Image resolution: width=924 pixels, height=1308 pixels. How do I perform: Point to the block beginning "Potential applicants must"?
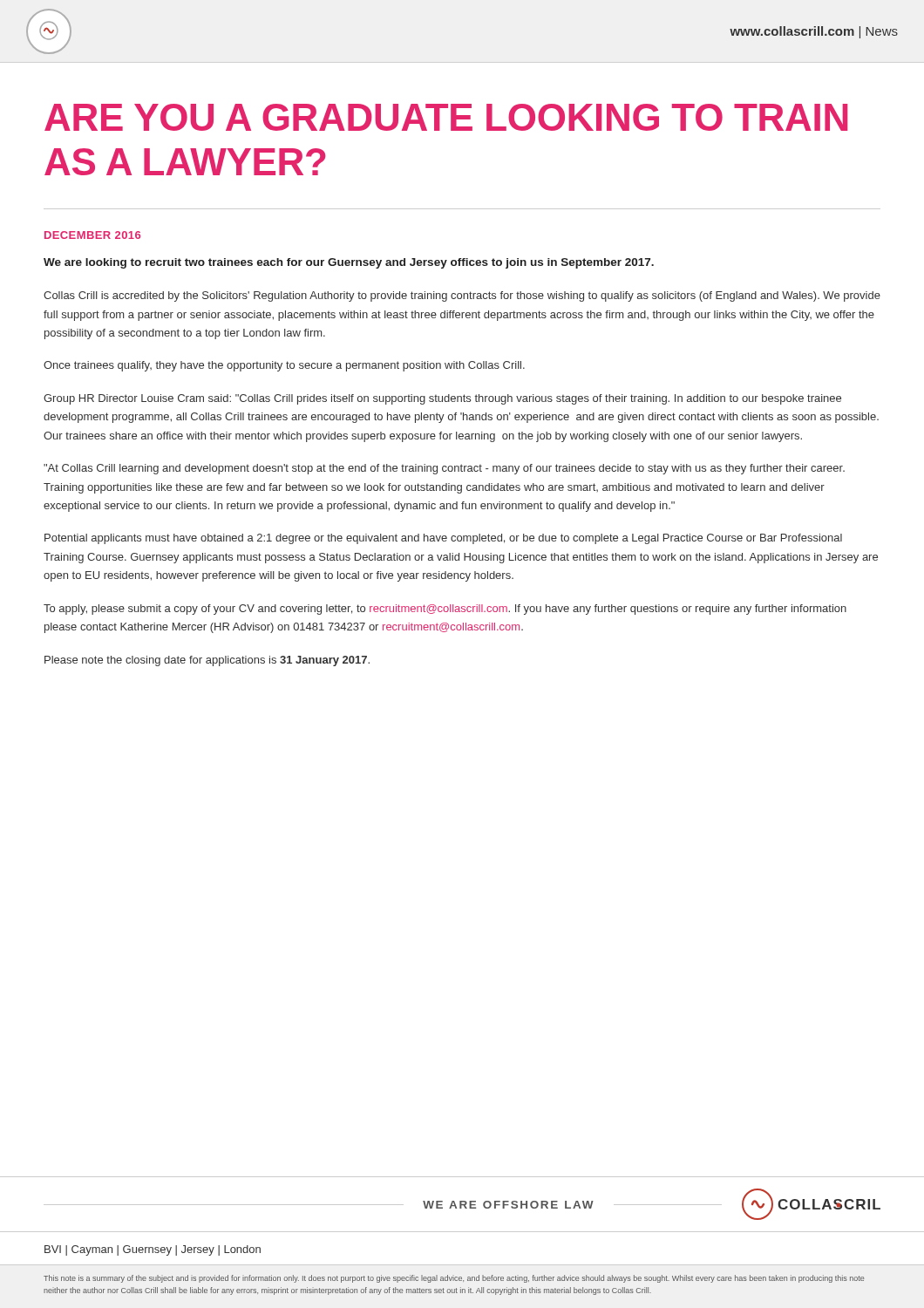[x=461, y=557]
